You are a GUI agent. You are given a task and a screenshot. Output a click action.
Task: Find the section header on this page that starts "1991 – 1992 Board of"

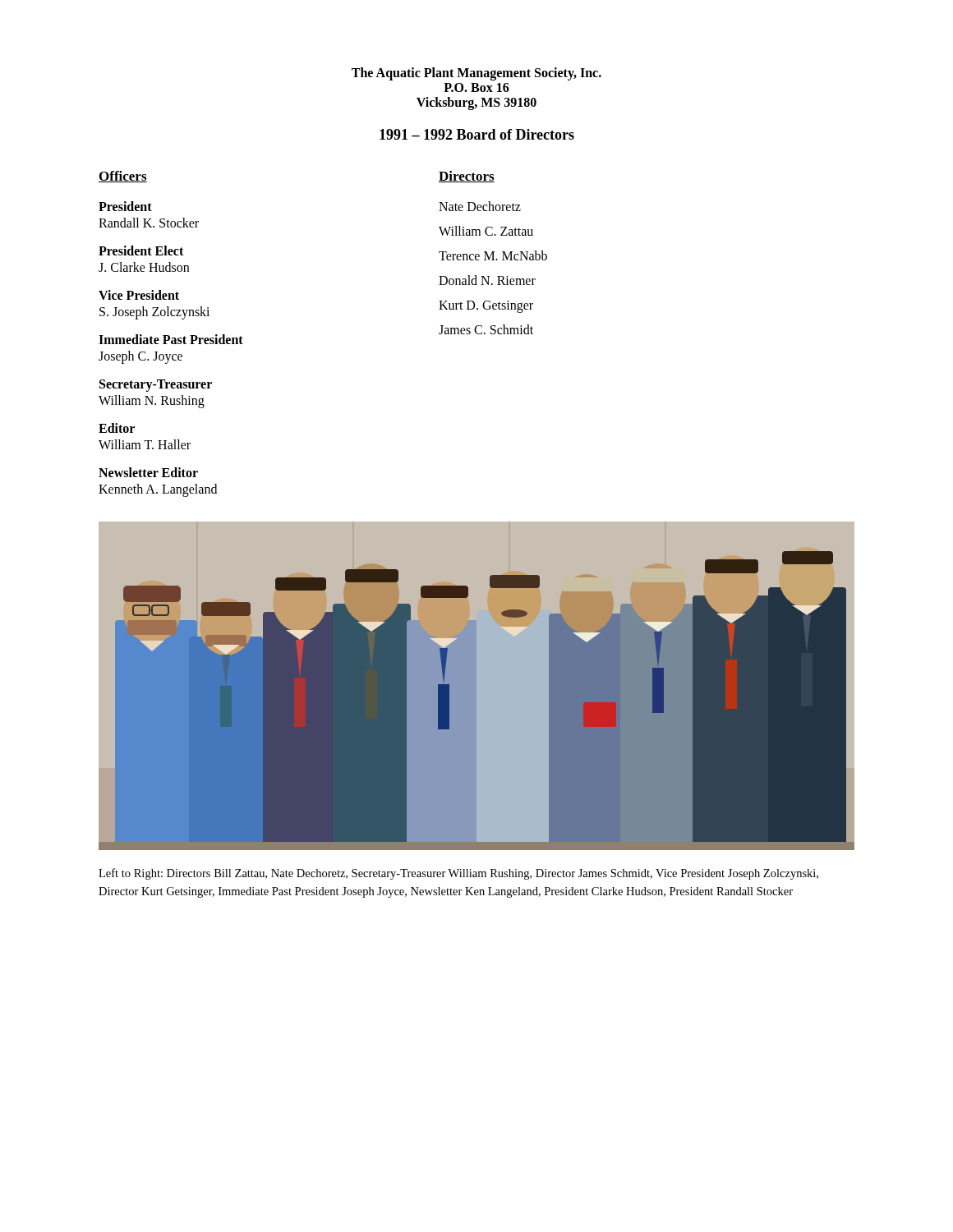point(476,135)
